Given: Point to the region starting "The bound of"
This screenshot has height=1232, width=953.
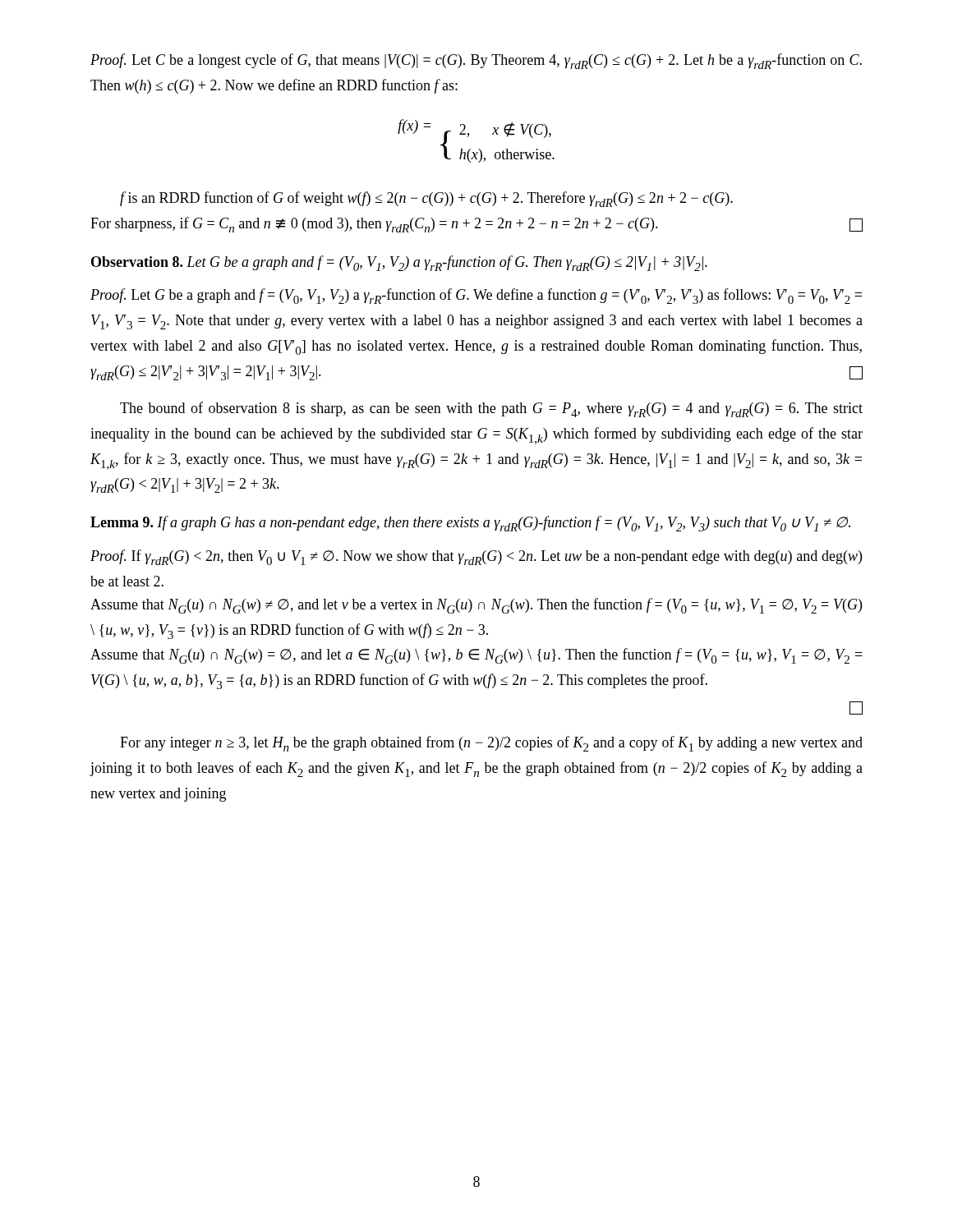Looking at the screenshot, I should (476, 448).
